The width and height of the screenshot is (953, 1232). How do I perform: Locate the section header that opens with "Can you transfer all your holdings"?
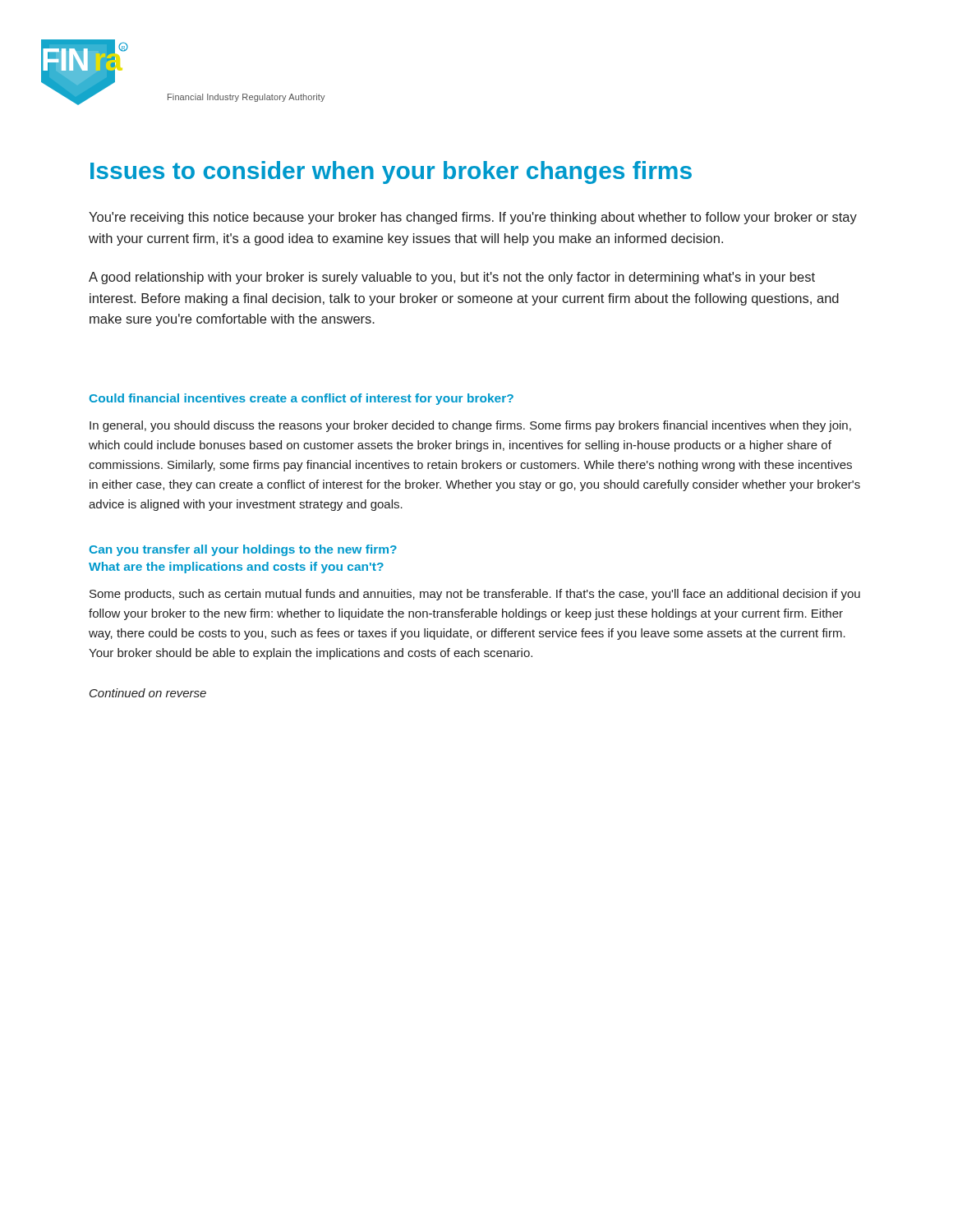(x=243, y=550)
